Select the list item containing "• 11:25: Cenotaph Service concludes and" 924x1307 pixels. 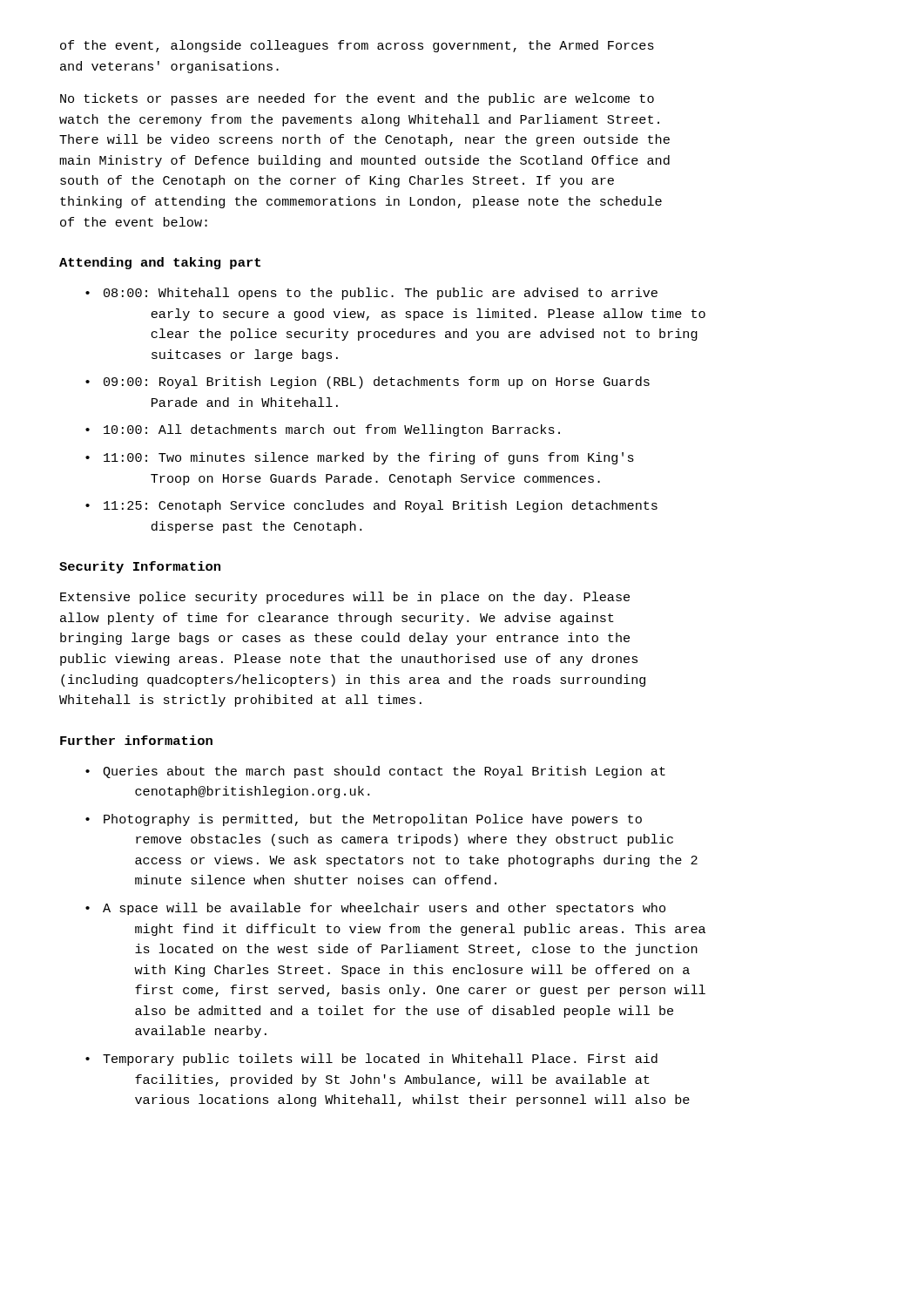click(x=474, y=517)
